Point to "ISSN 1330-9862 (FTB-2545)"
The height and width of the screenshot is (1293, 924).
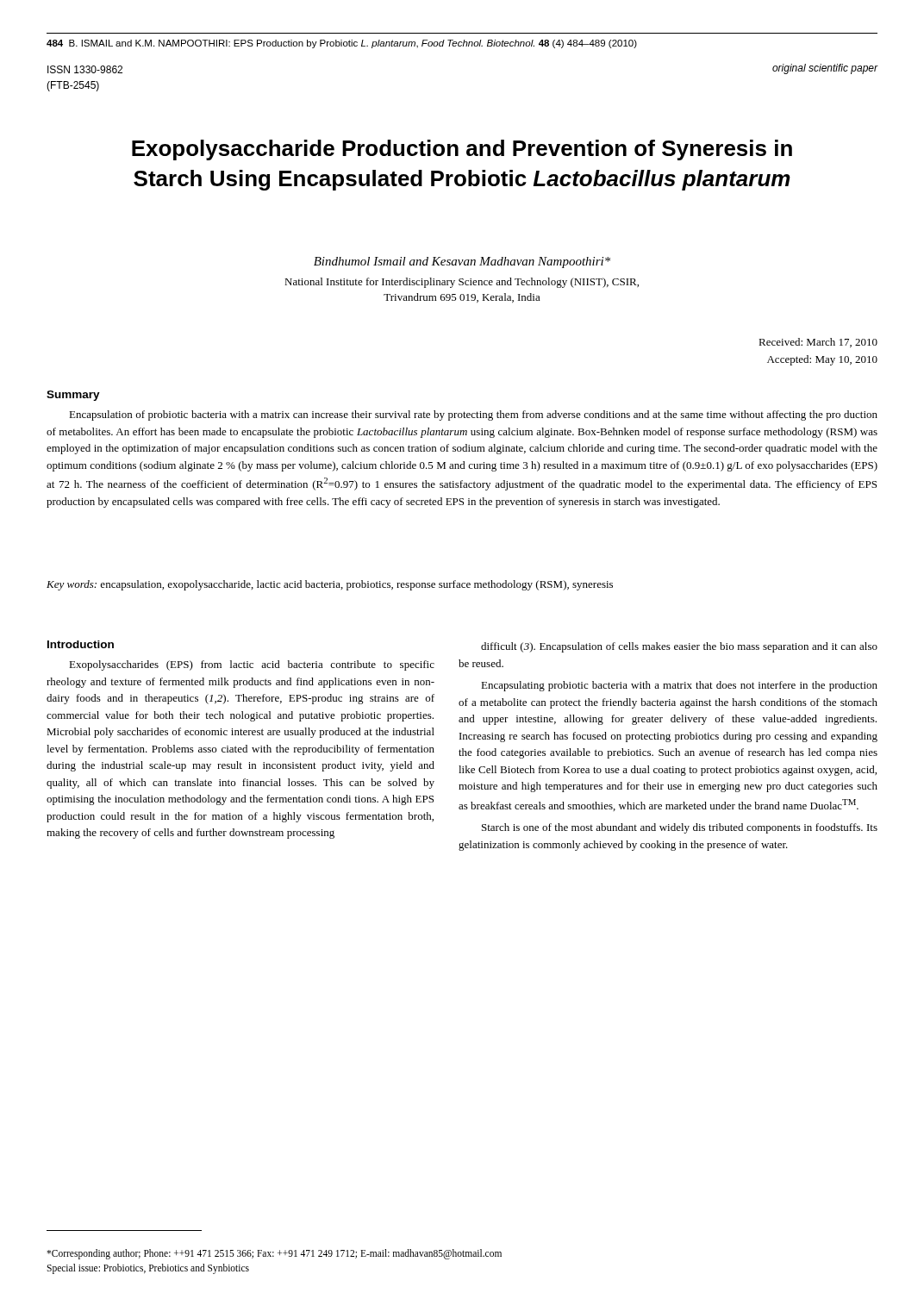85,78
